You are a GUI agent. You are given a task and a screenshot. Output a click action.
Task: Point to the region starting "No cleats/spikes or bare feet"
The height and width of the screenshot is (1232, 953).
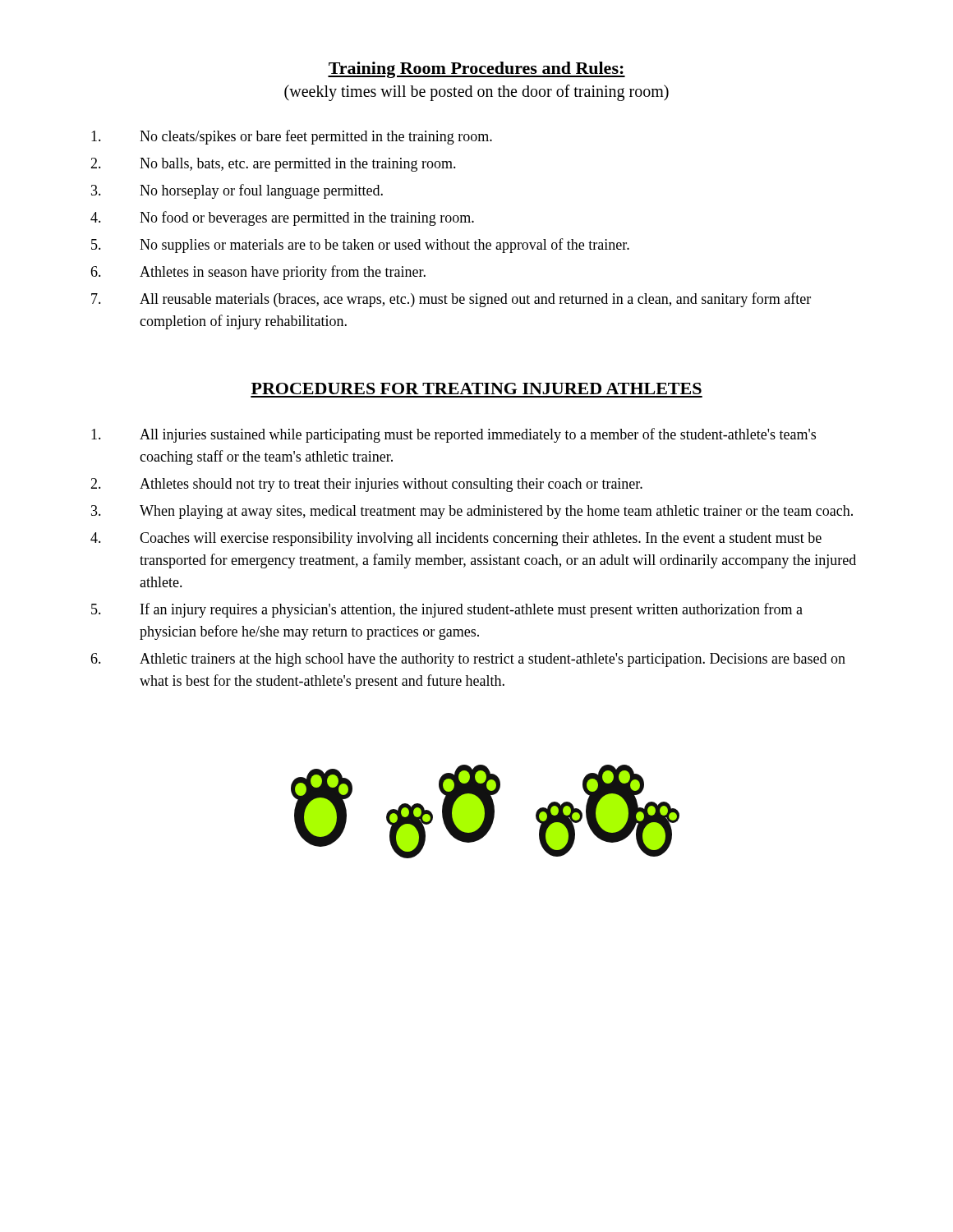pos(476,137)
